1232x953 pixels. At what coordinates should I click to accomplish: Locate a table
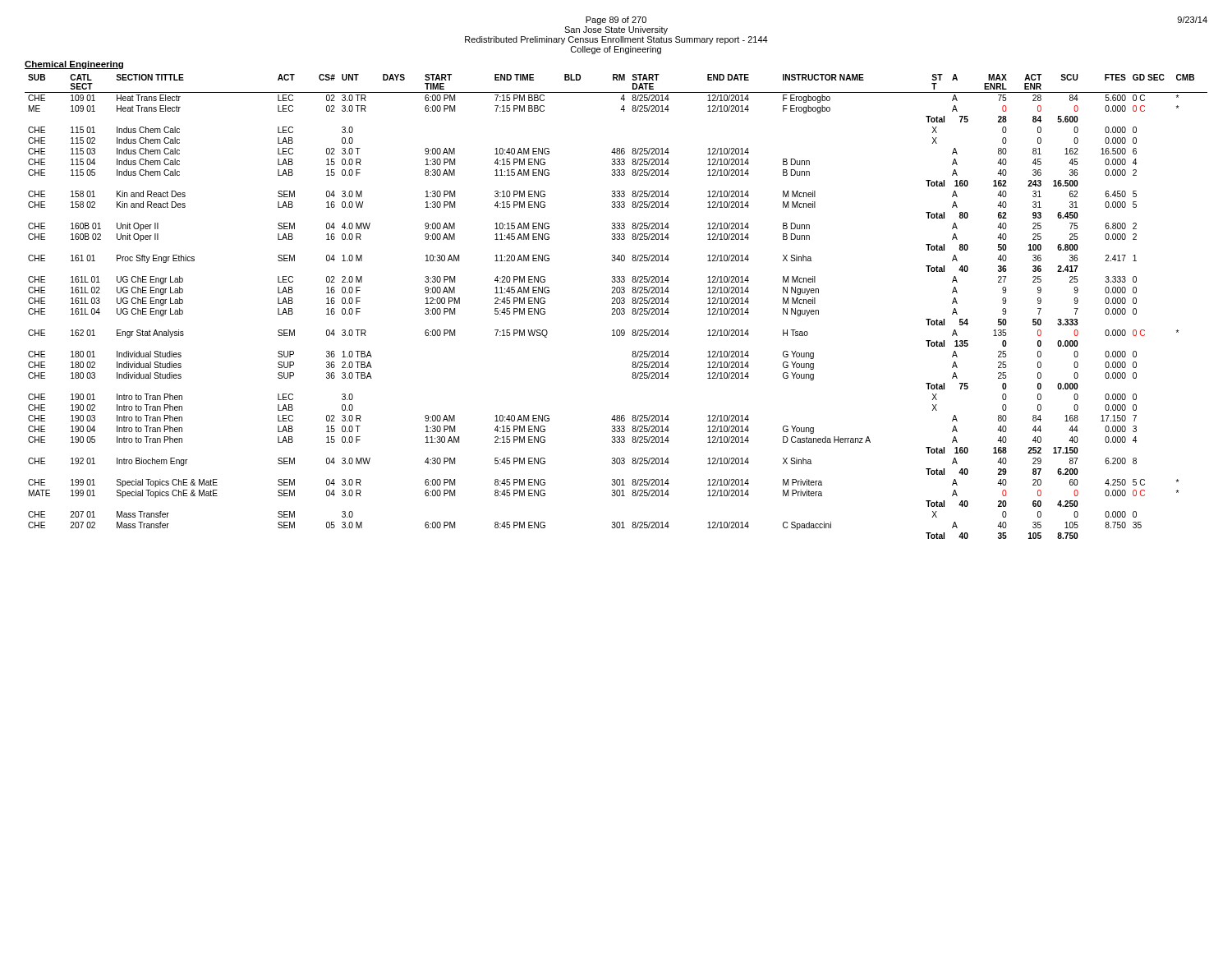coord(616,307)
